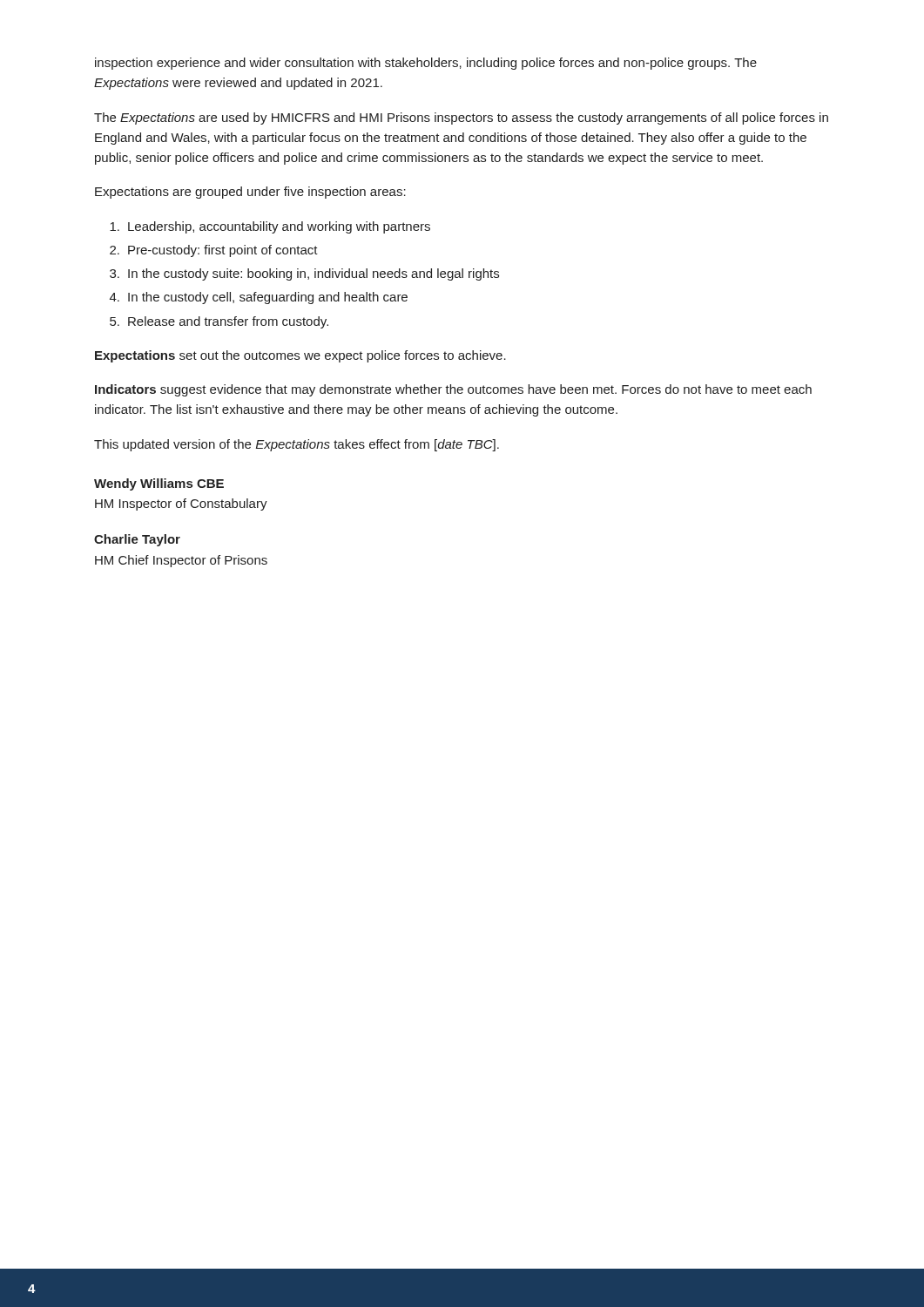Navigate to the text starting "2. Pre-custody: first"
This screenshot has width=924, height=1307.
tap(206, 250)
